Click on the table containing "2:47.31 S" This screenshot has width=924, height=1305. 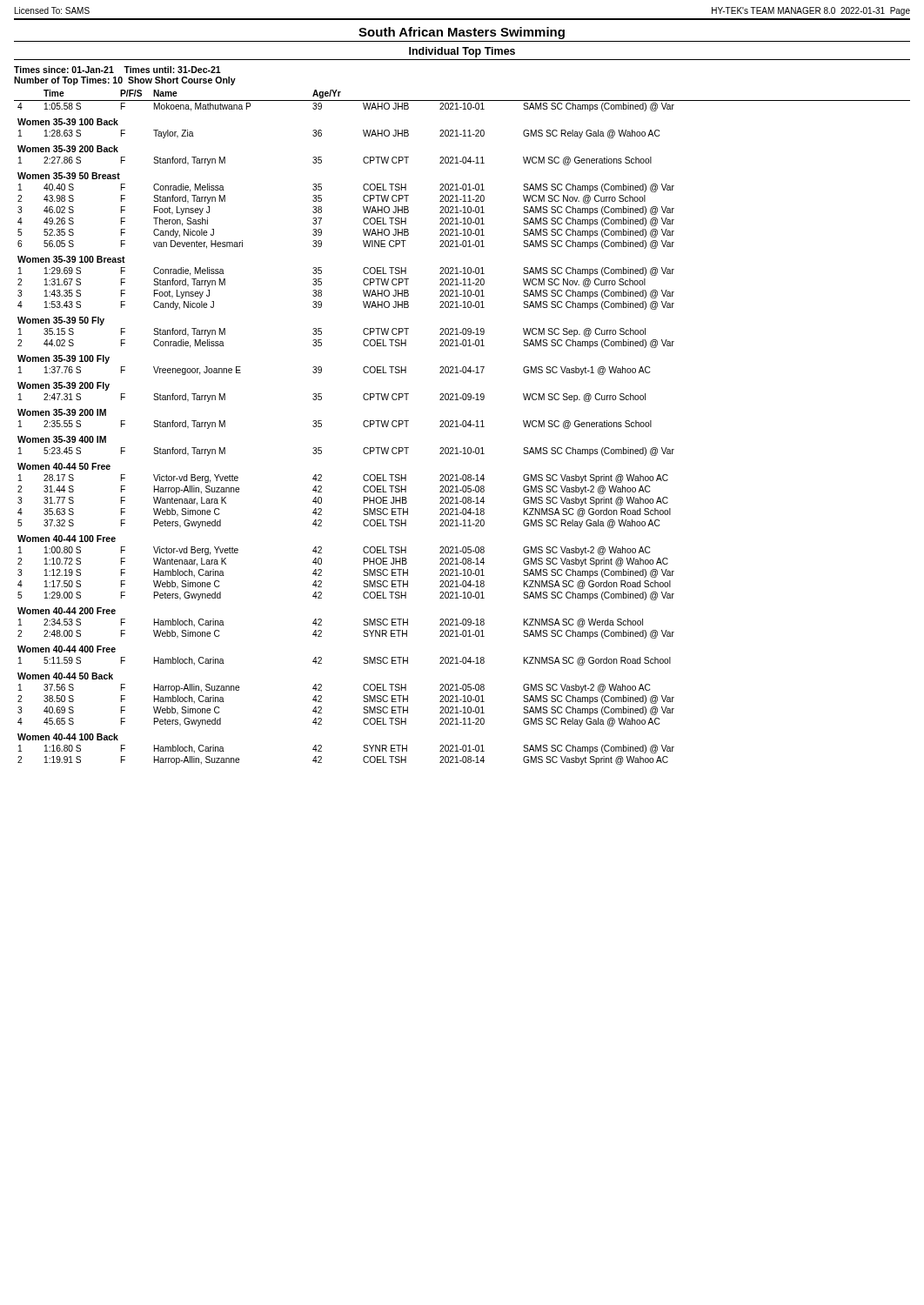click(x=462, y=426)
